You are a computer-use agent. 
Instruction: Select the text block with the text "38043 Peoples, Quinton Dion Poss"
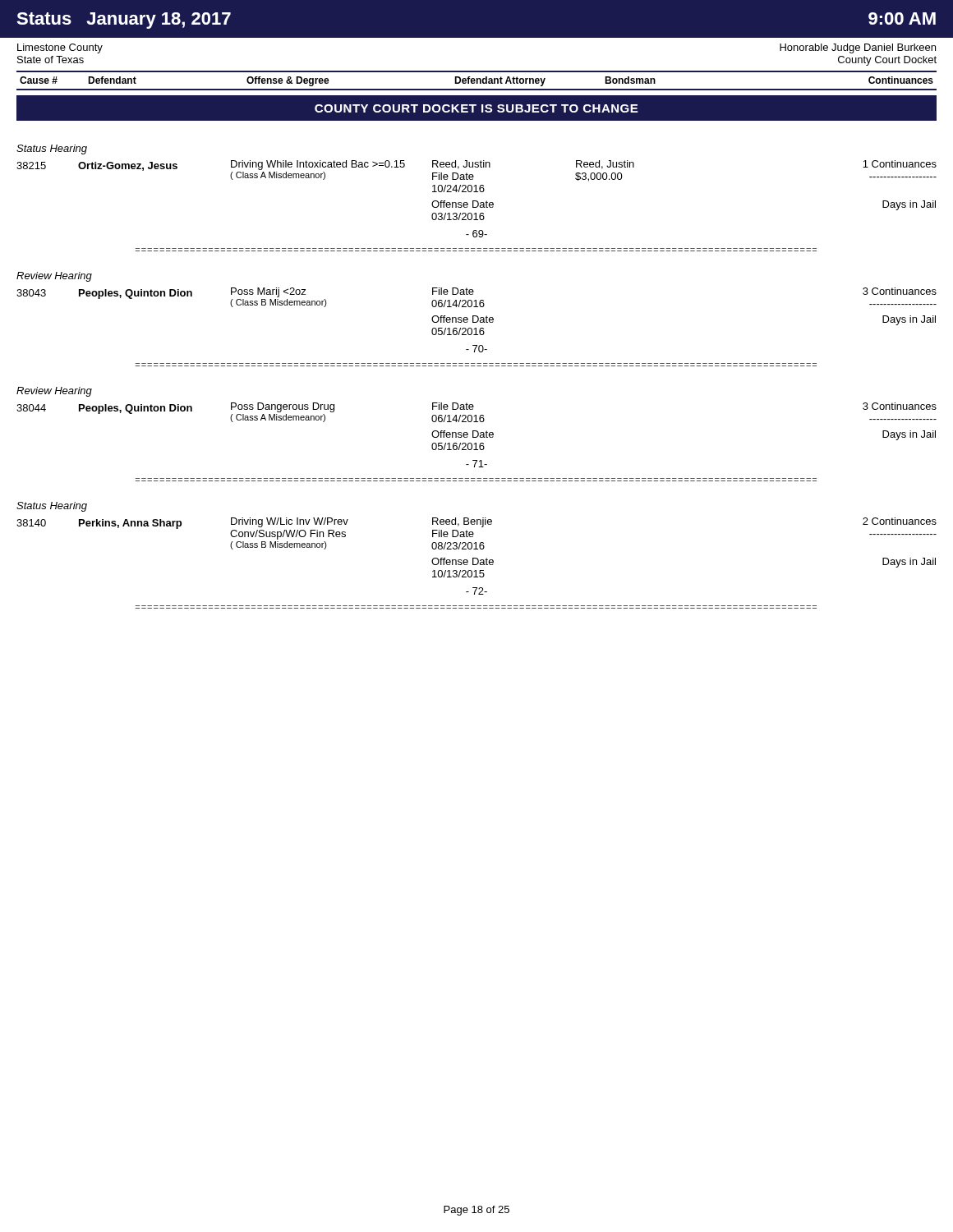tap(476, 297)
